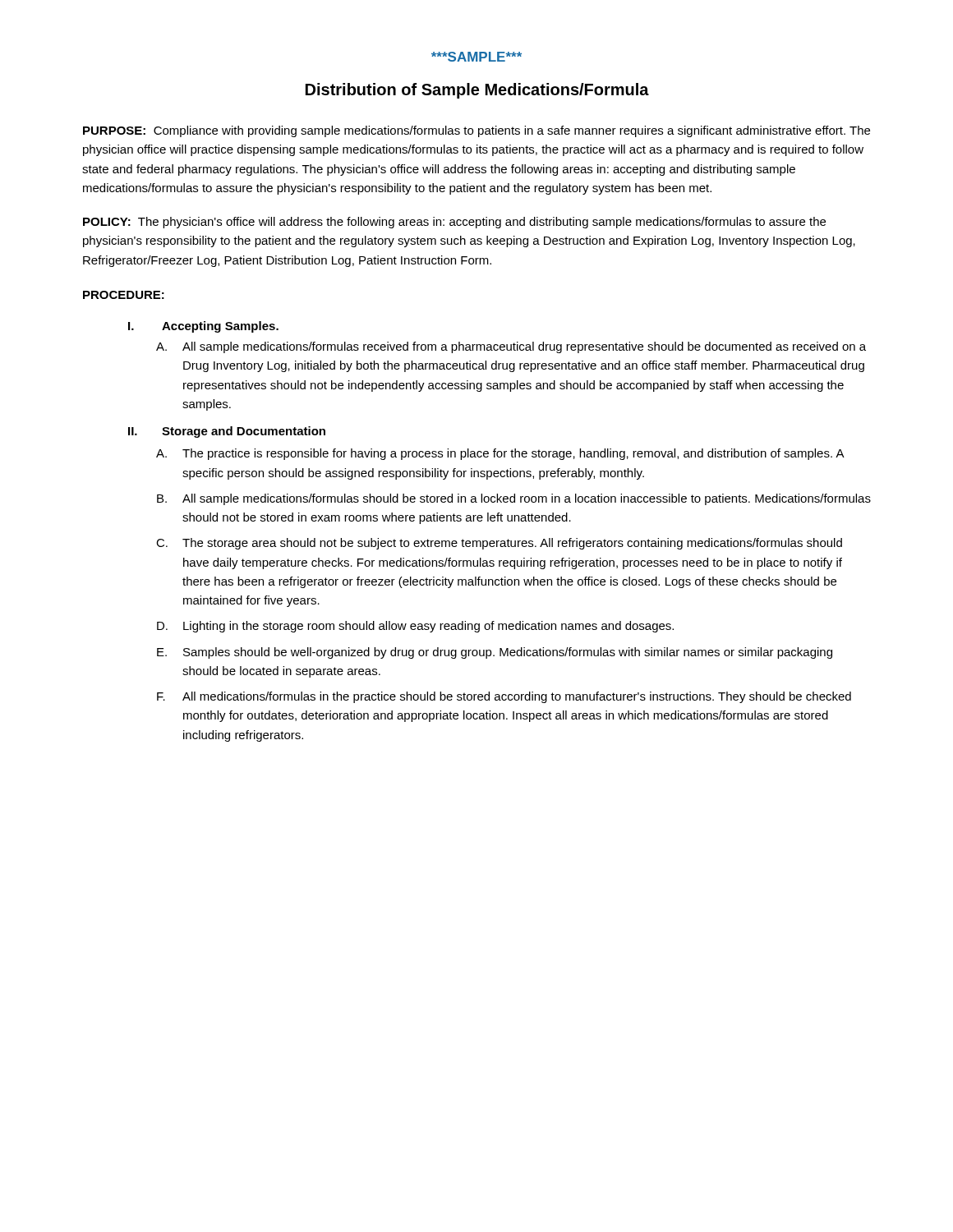Image resolution: width=953 pixels, height=1232 pixels.
Task: Find the list item that reads "B. All sample medications/formulas should be stored in"
Action: [x=513, y=508]
